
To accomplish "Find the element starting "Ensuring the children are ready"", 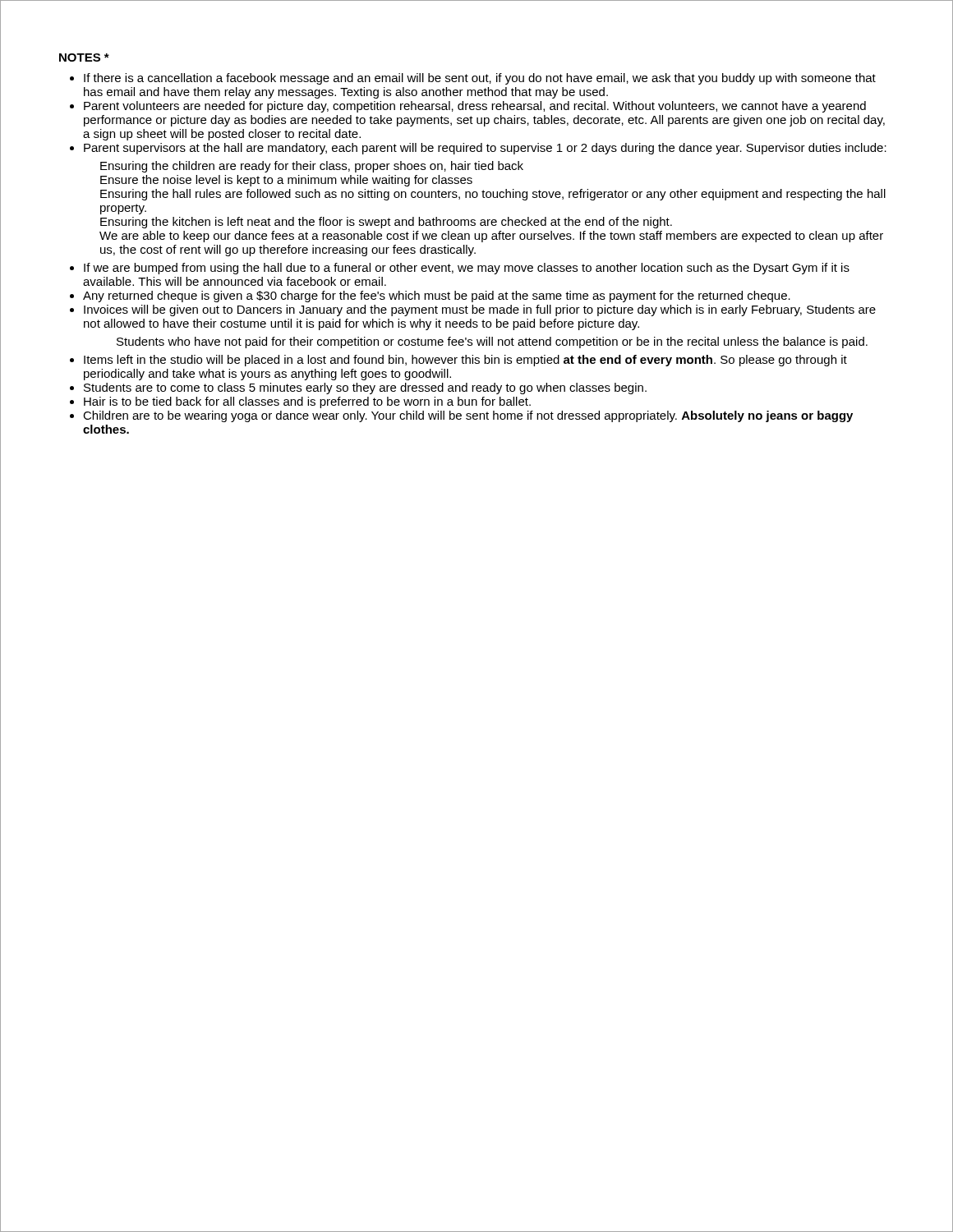I will 497,166.
